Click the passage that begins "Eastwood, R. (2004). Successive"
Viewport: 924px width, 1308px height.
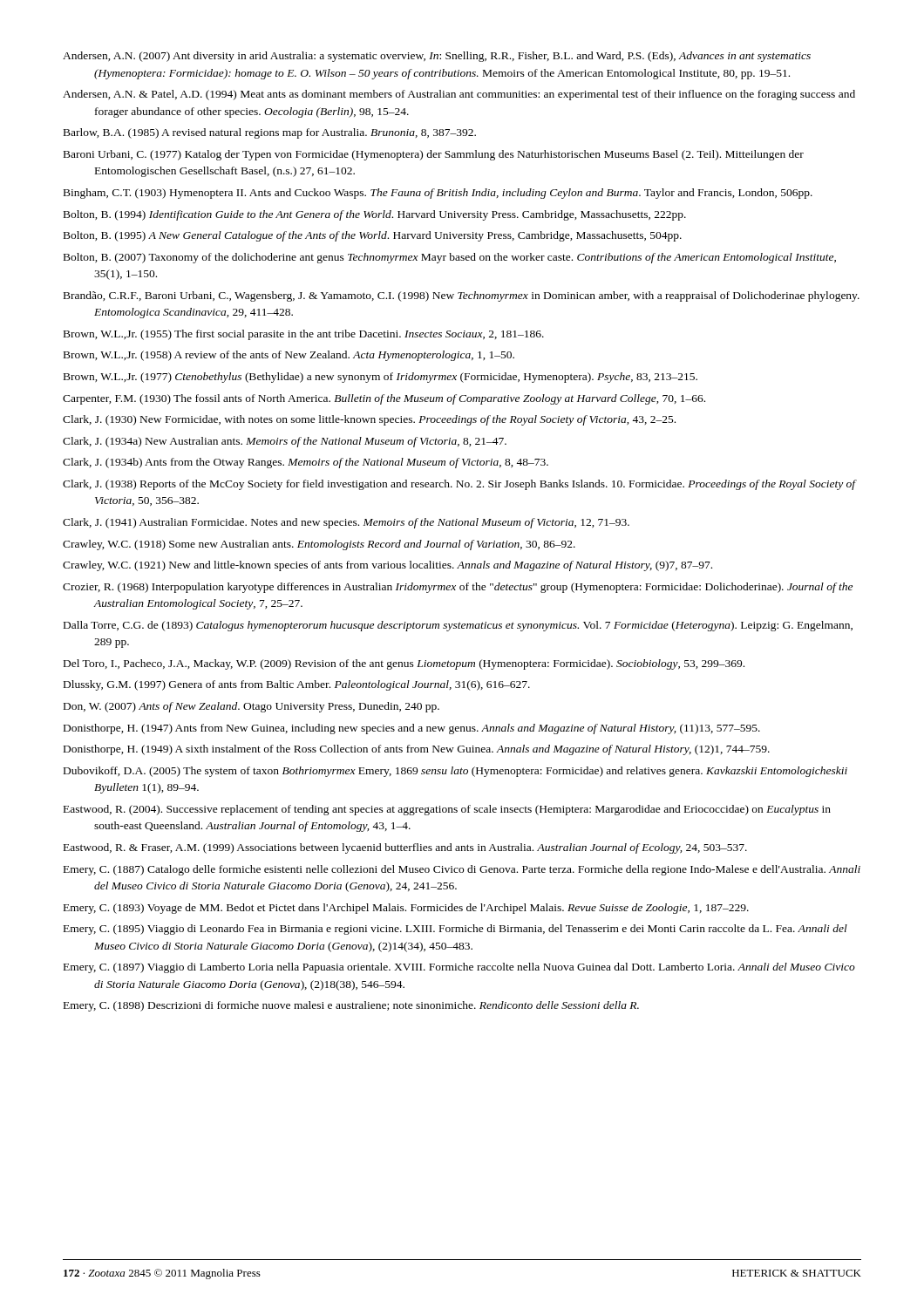click(447, 817)
